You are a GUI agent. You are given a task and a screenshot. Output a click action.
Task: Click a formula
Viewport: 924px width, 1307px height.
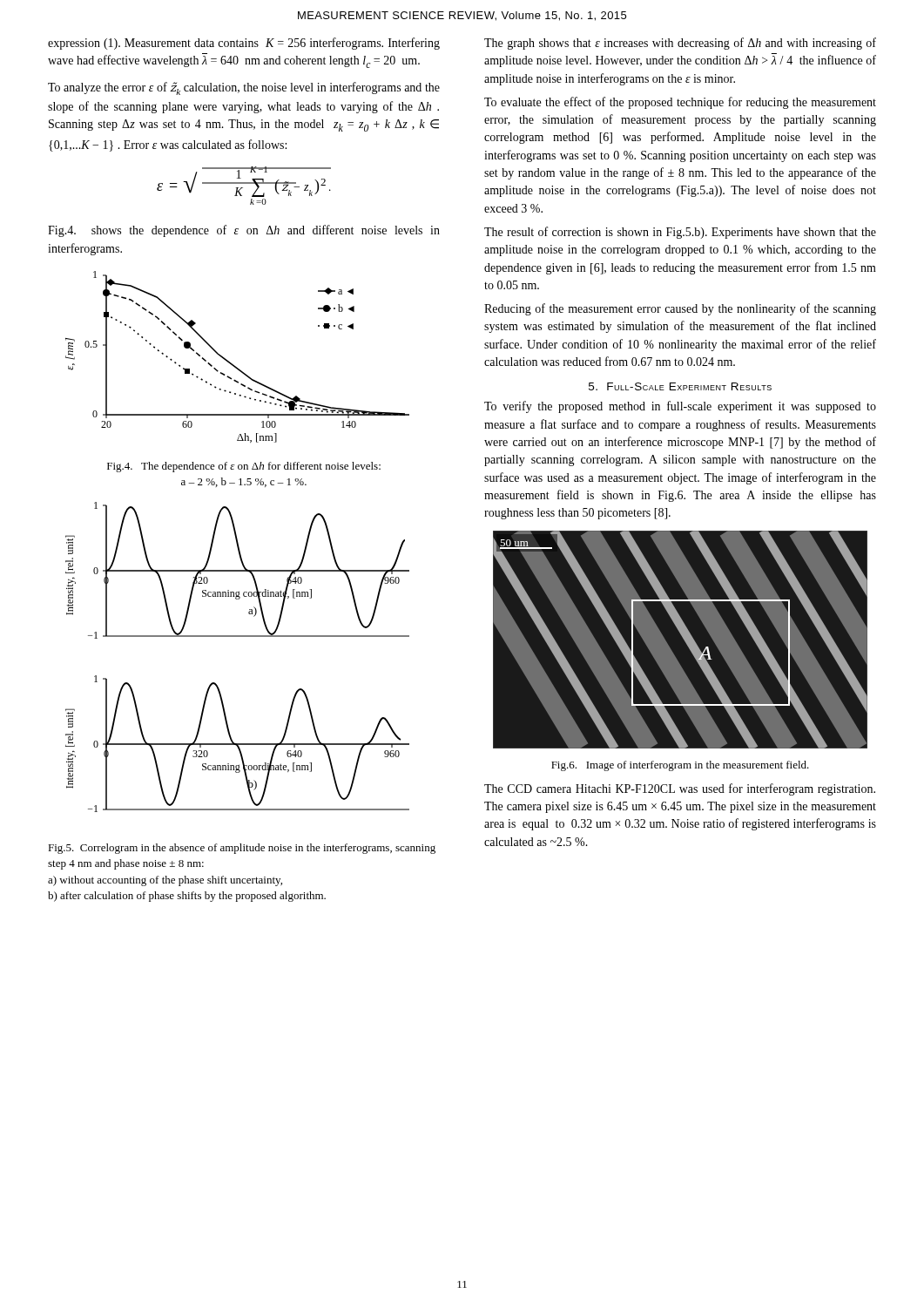[244, 187]
